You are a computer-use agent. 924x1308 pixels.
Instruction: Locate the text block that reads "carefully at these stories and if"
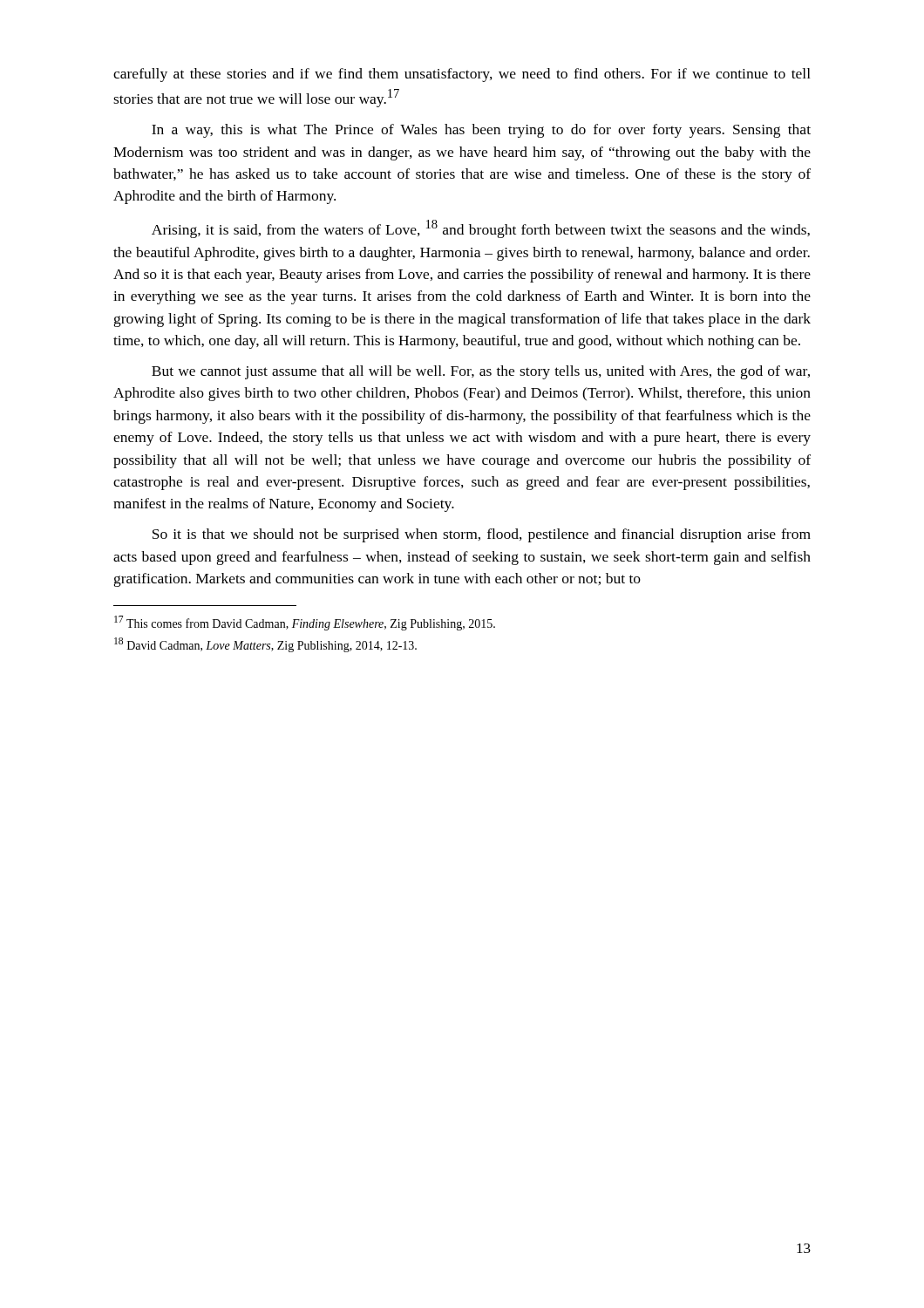(462, 326)
